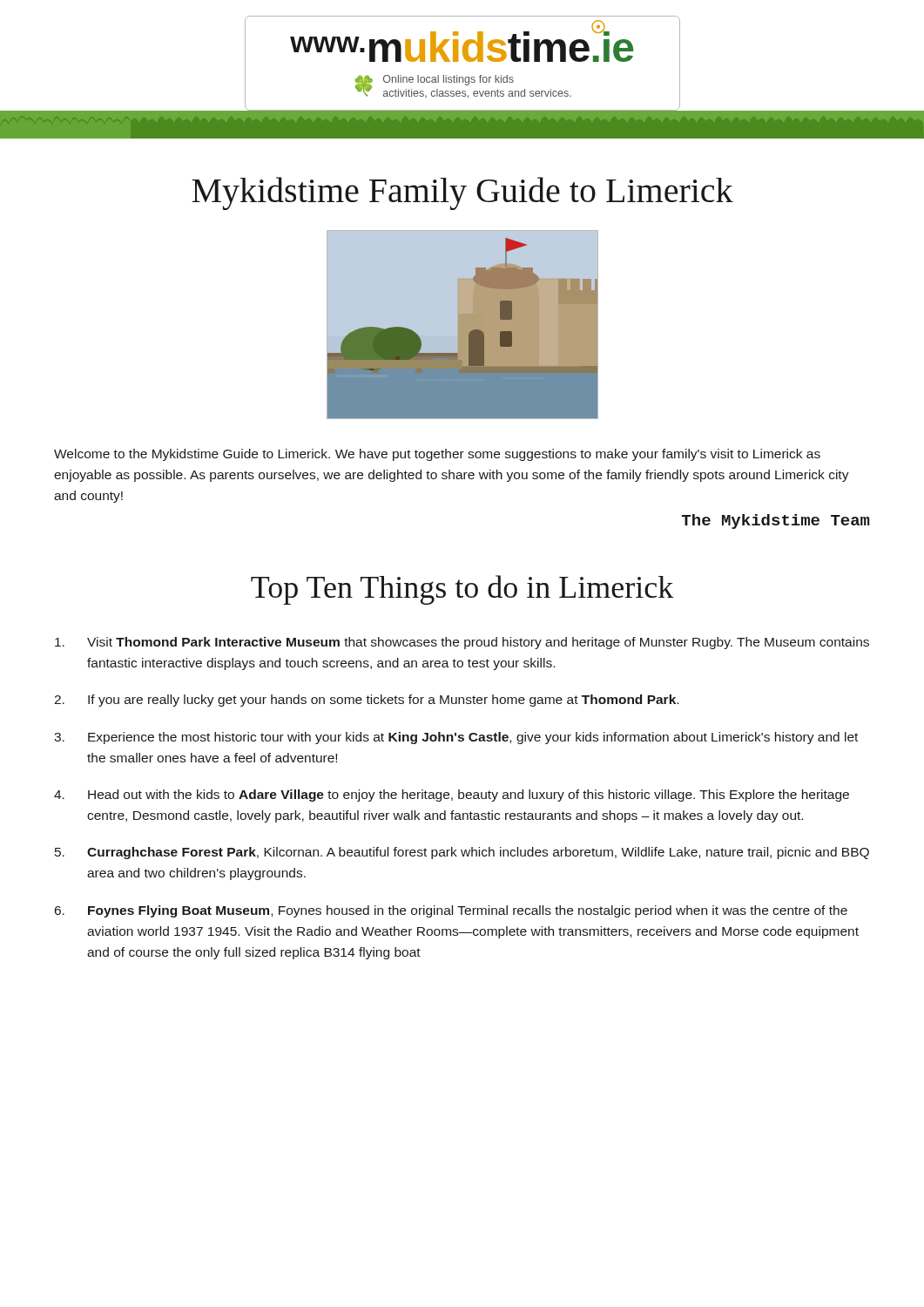Where is the passage that starts "Visit Thomond Park"?
The height and width of the screenshot is (1307, 924).
pyautogui.click(x=462, y=653)
